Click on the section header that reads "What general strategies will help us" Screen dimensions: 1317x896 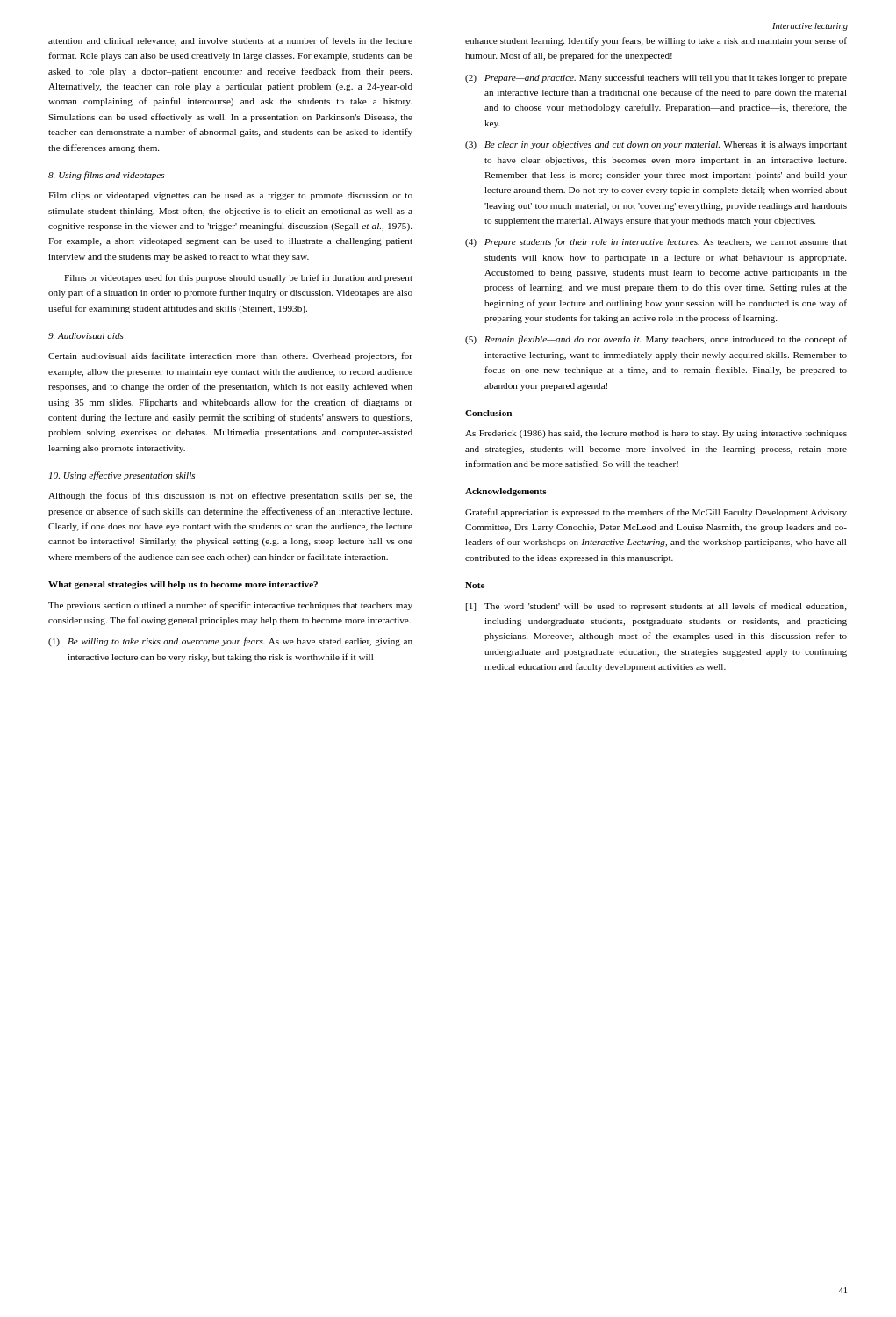tap(183, 584)
